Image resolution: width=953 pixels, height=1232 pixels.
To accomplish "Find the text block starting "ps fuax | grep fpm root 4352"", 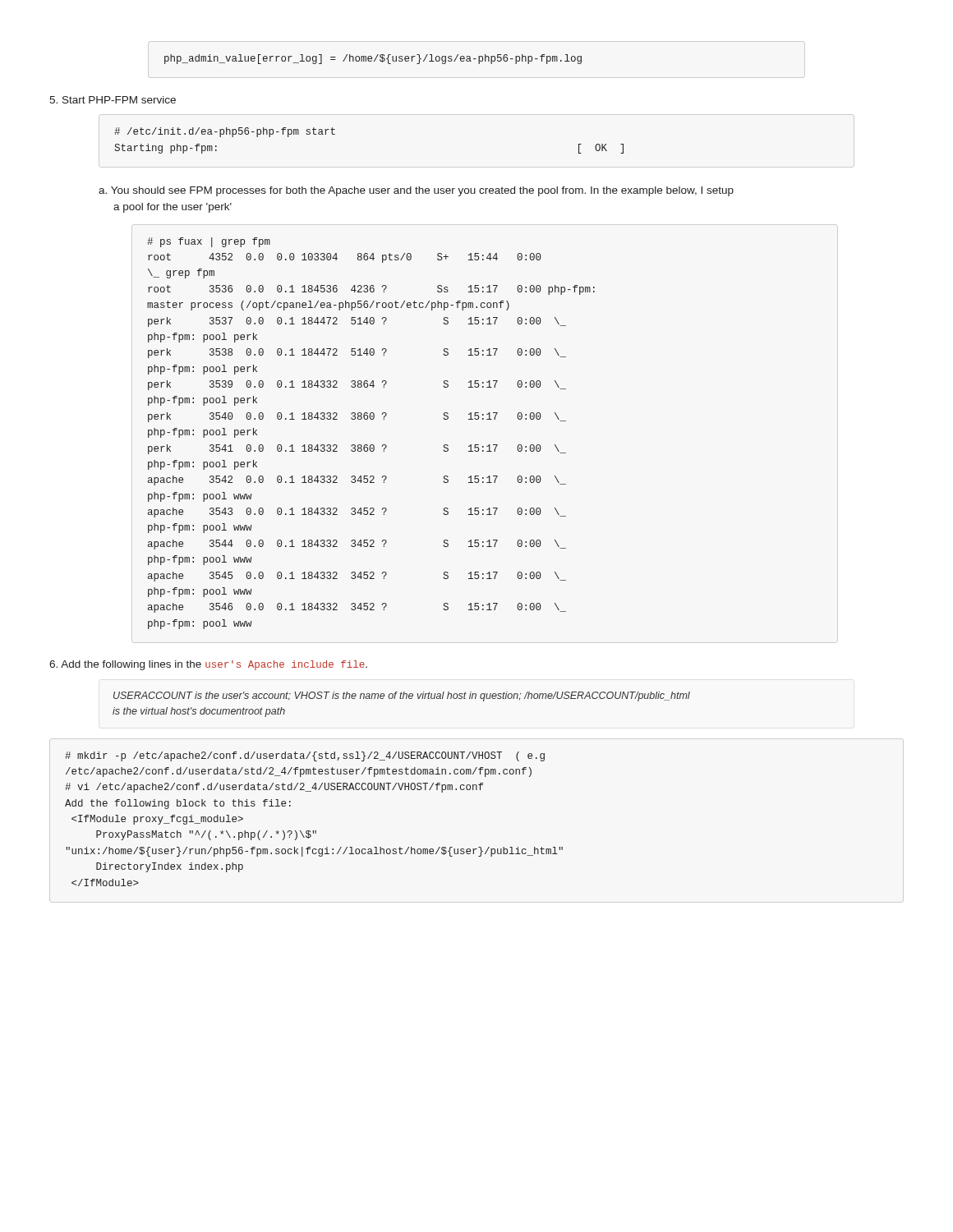I will tap(485, 434).
